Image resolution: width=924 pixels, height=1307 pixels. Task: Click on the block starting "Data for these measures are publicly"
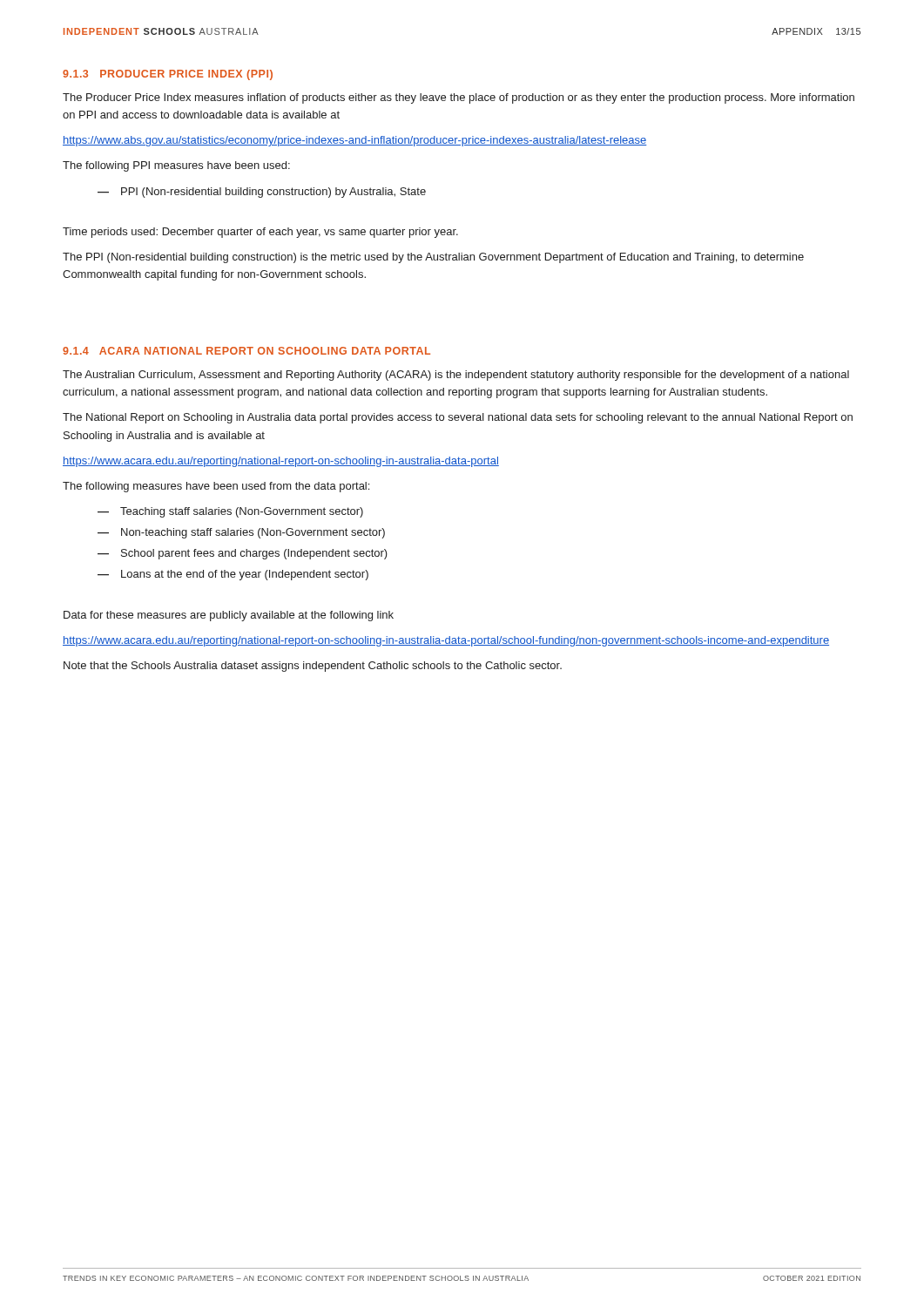coord(228,614)
